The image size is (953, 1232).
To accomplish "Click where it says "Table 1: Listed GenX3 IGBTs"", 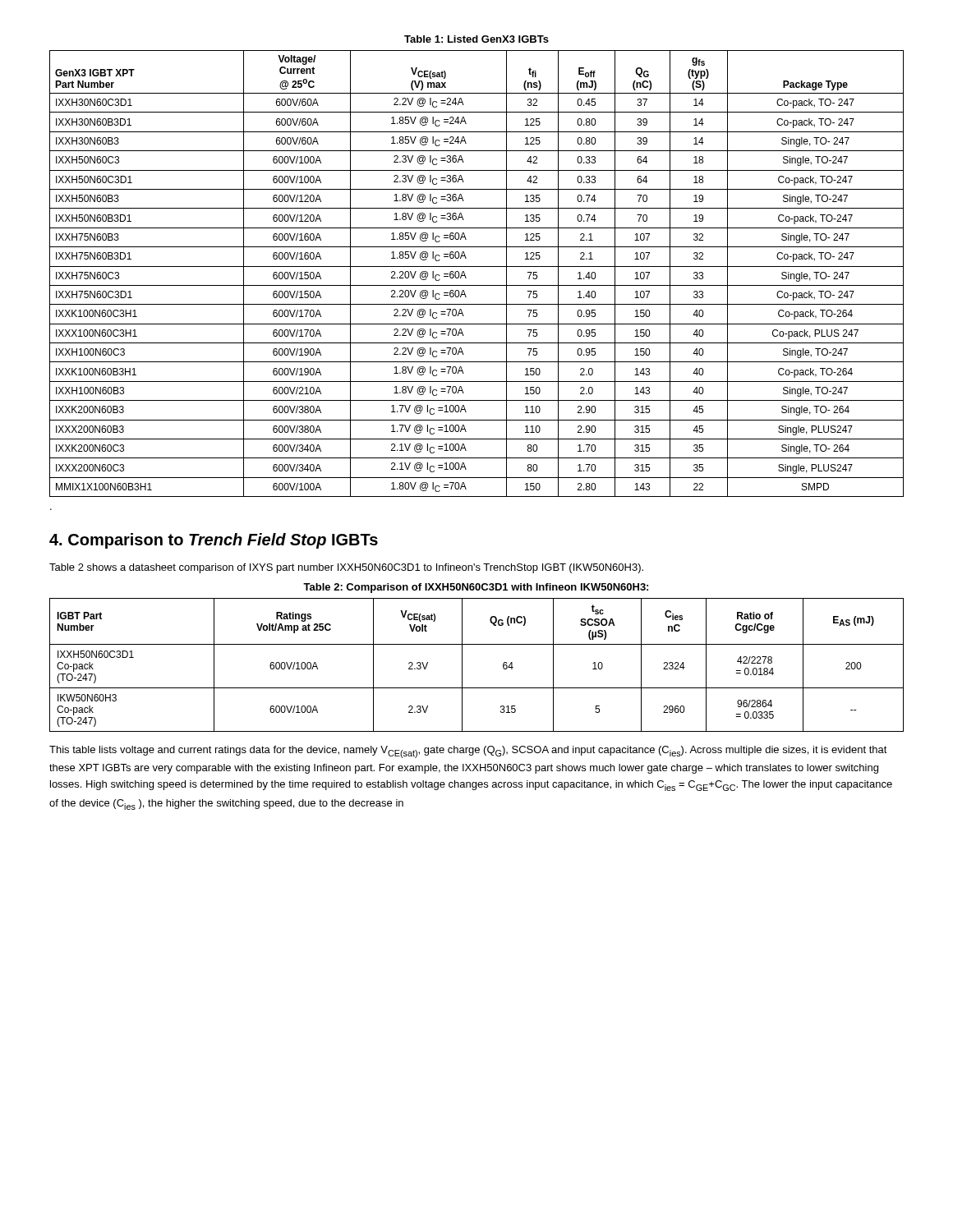I will pyautogui.click(x=476, y=39).
